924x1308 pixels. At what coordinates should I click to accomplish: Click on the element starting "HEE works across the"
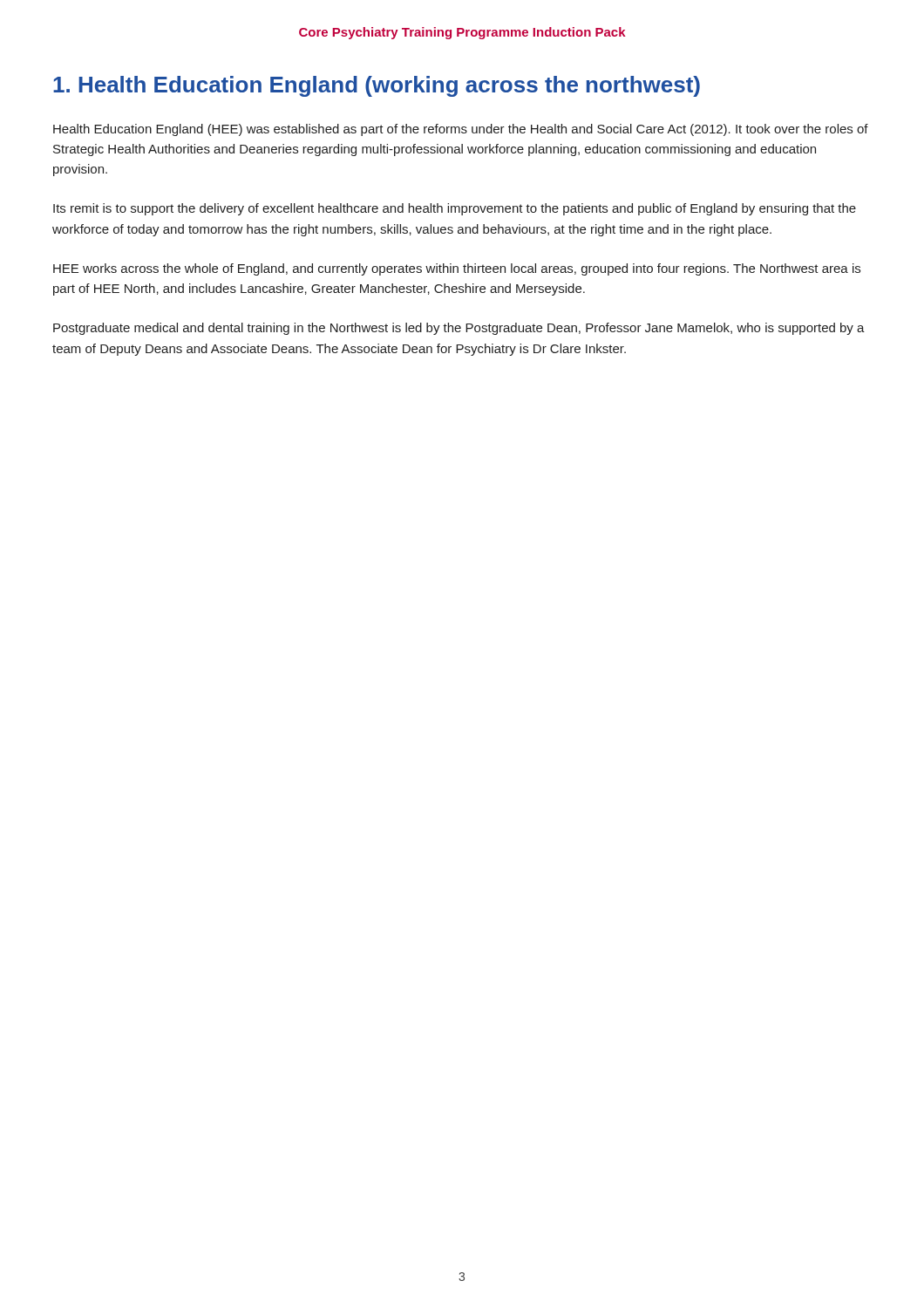click(x=457, y=278)
